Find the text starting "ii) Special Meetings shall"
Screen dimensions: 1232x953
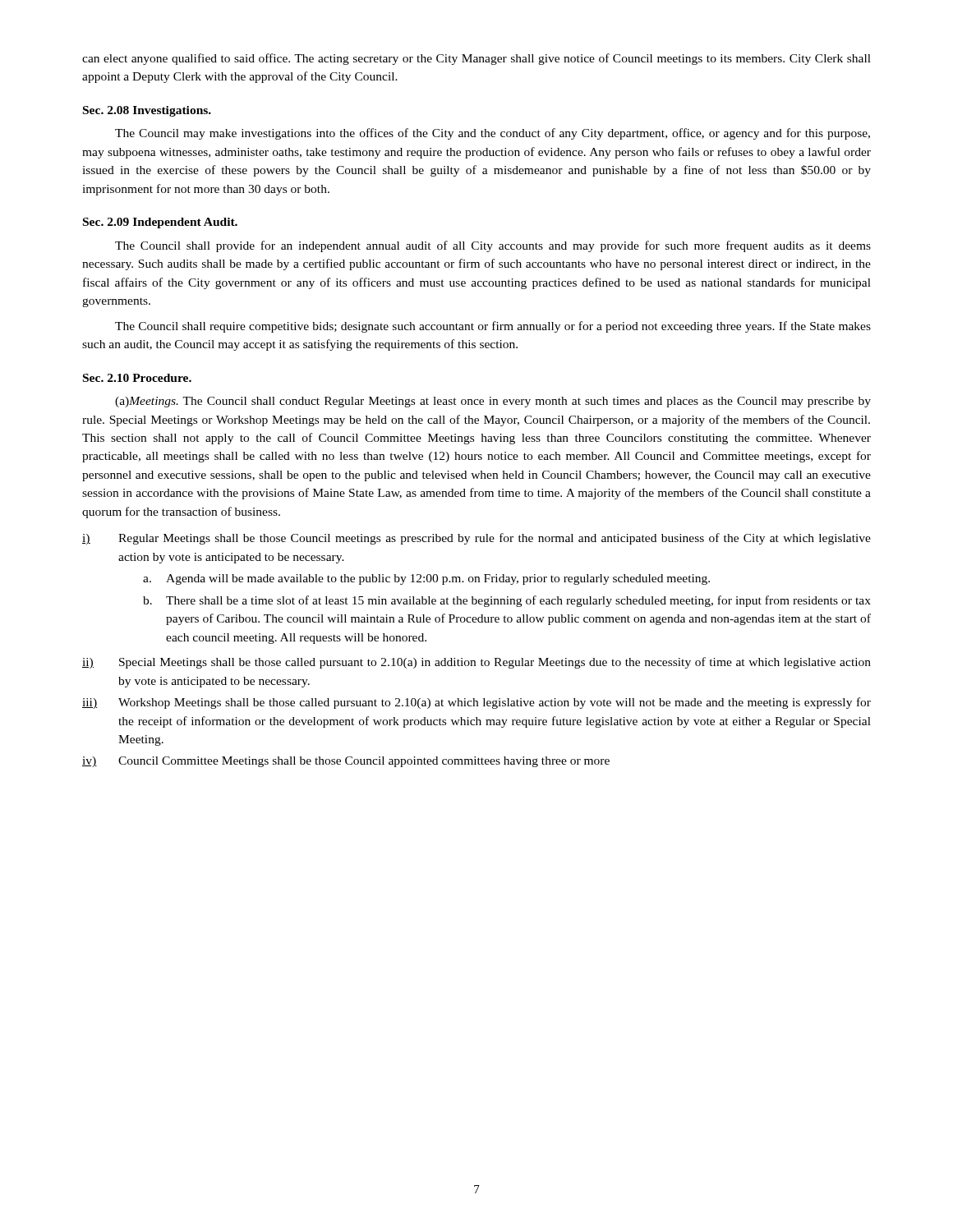click(x=476, y=672)
